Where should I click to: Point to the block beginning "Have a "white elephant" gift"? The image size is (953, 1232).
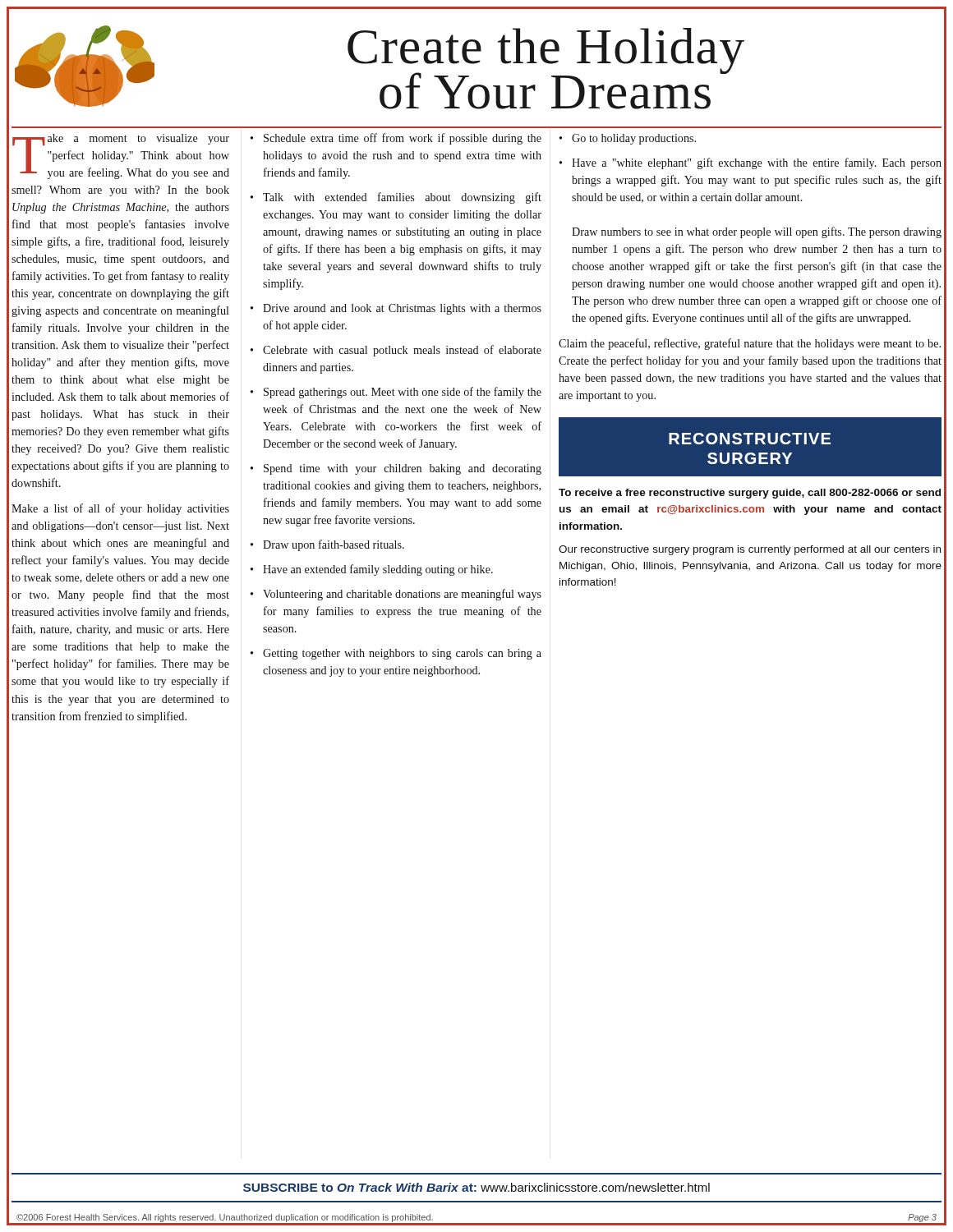[x=757, y=240]
